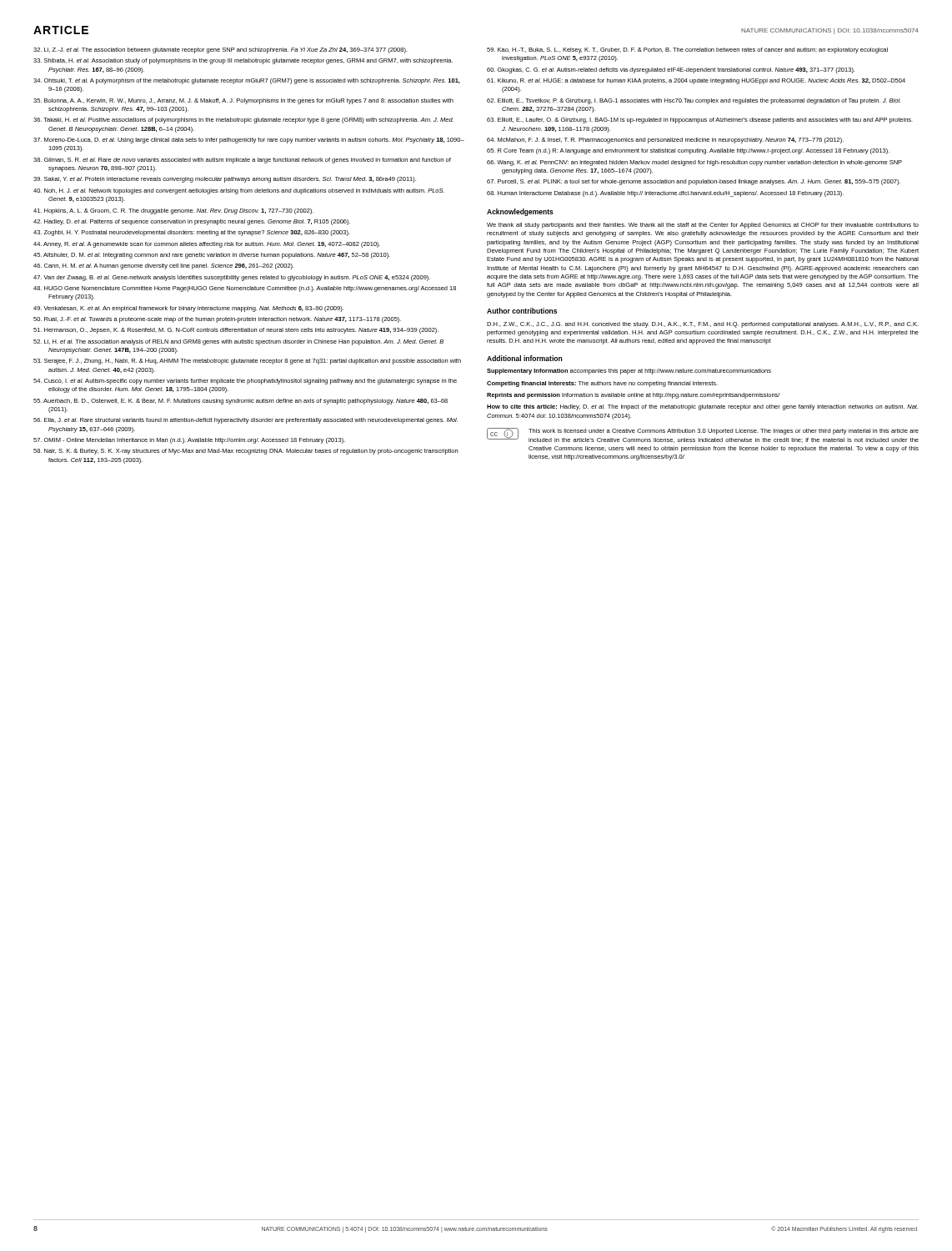Select the text block that says "D.H., Z.W., C.K., J.C., J.G. and H.H. conceived"
Viewport: 952px width, 1251px height.
point(703,332)
